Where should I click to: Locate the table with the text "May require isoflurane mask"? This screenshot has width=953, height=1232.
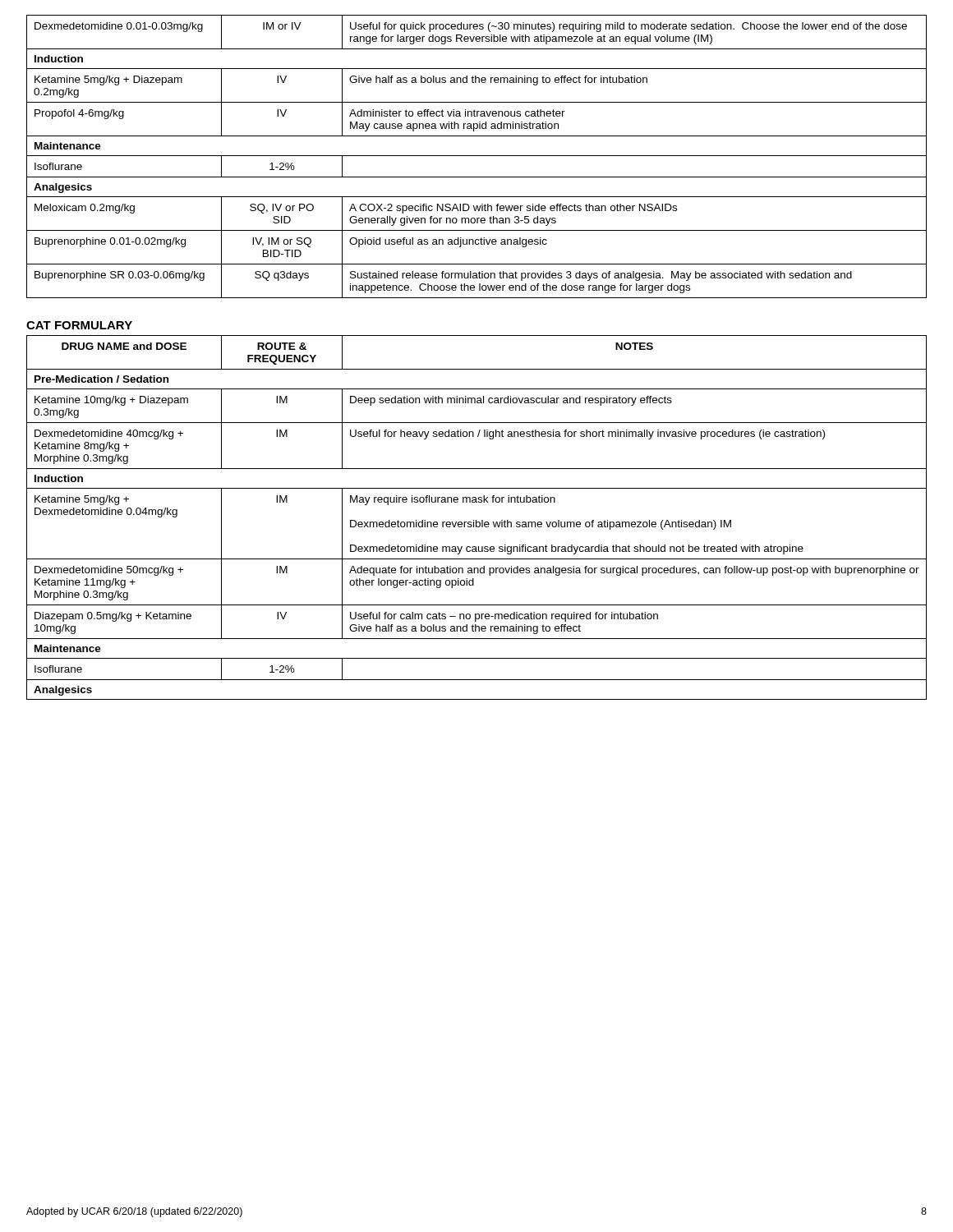click(476, 517)
